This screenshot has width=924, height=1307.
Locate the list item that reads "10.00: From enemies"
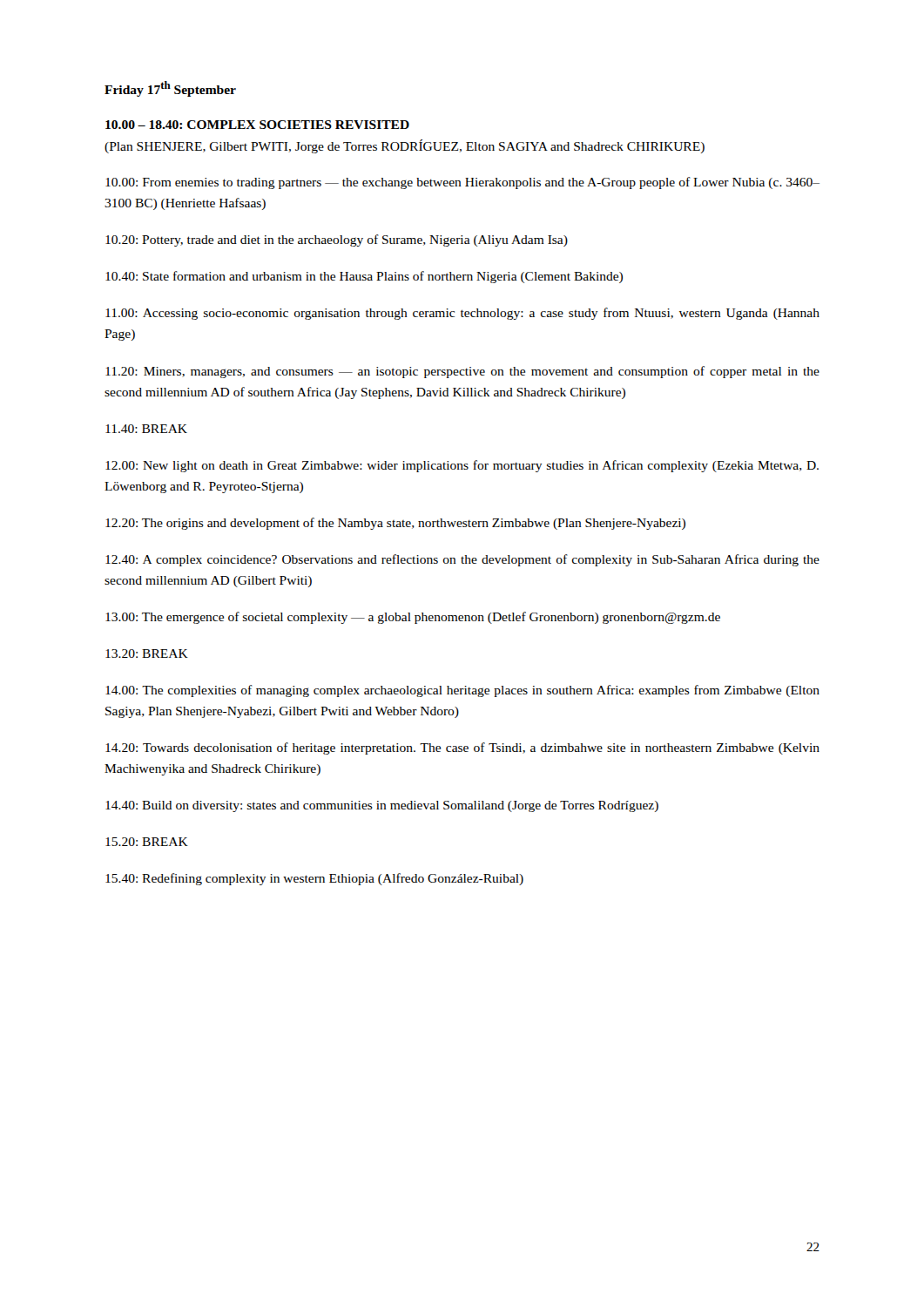(x=462, y=192)
